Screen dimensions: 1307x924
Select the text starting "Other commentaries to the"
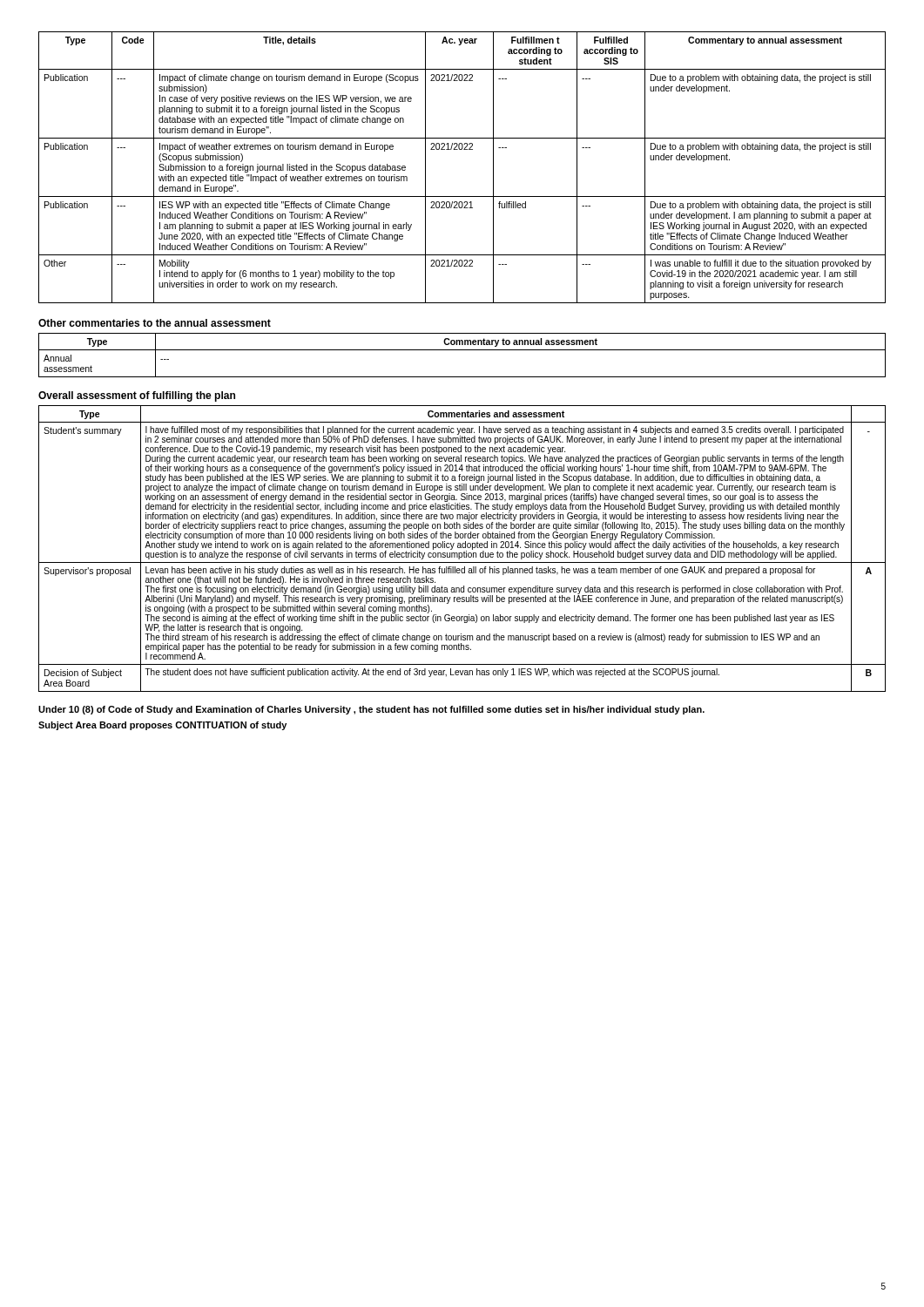point(154,323)
